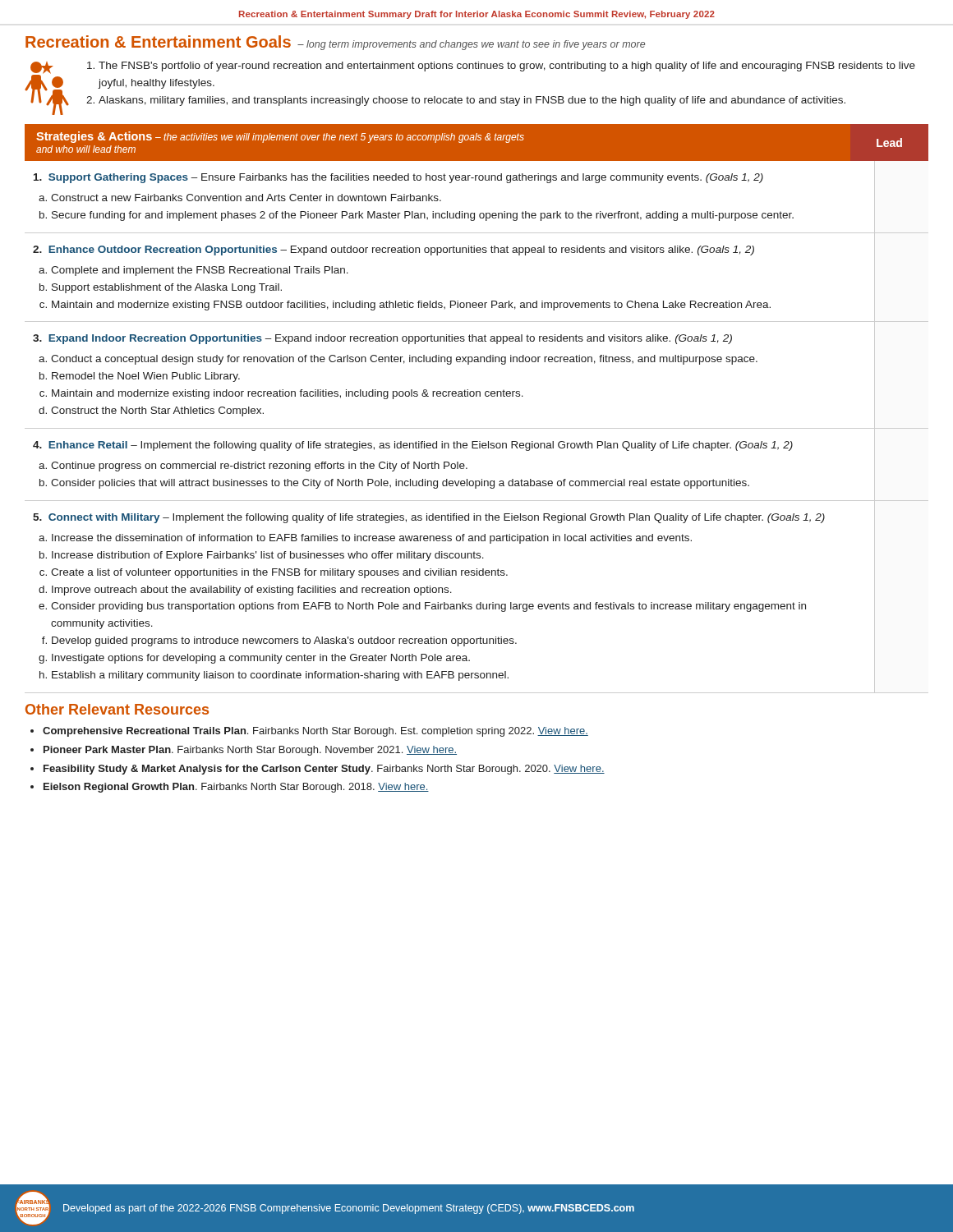Where does it say "Other Relevant Resources"?

(117, 710)
